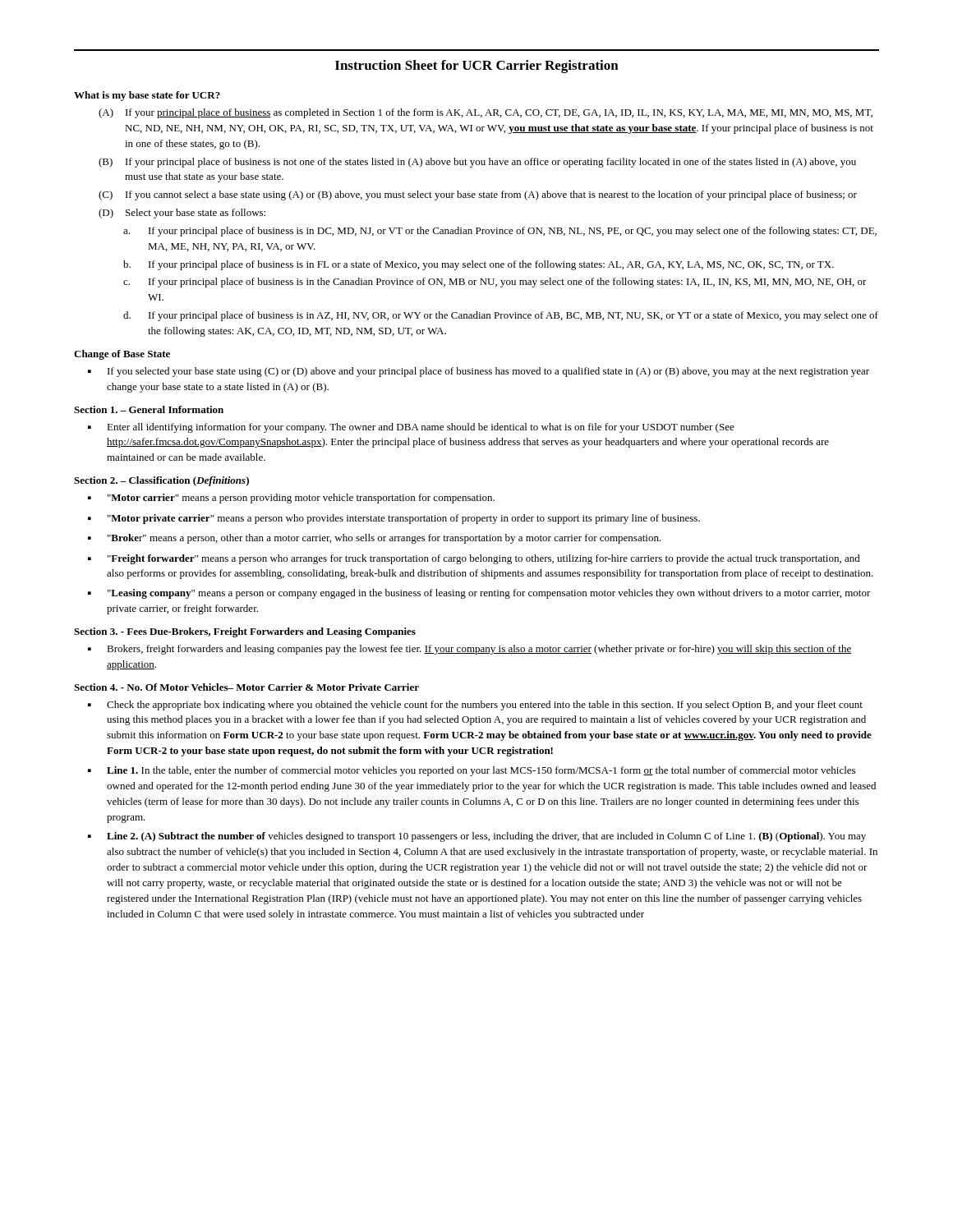Click the section header that begins "Section 2. – Classification"
The height and width of the screenshot is (1232, 953).
click(162, 480)
